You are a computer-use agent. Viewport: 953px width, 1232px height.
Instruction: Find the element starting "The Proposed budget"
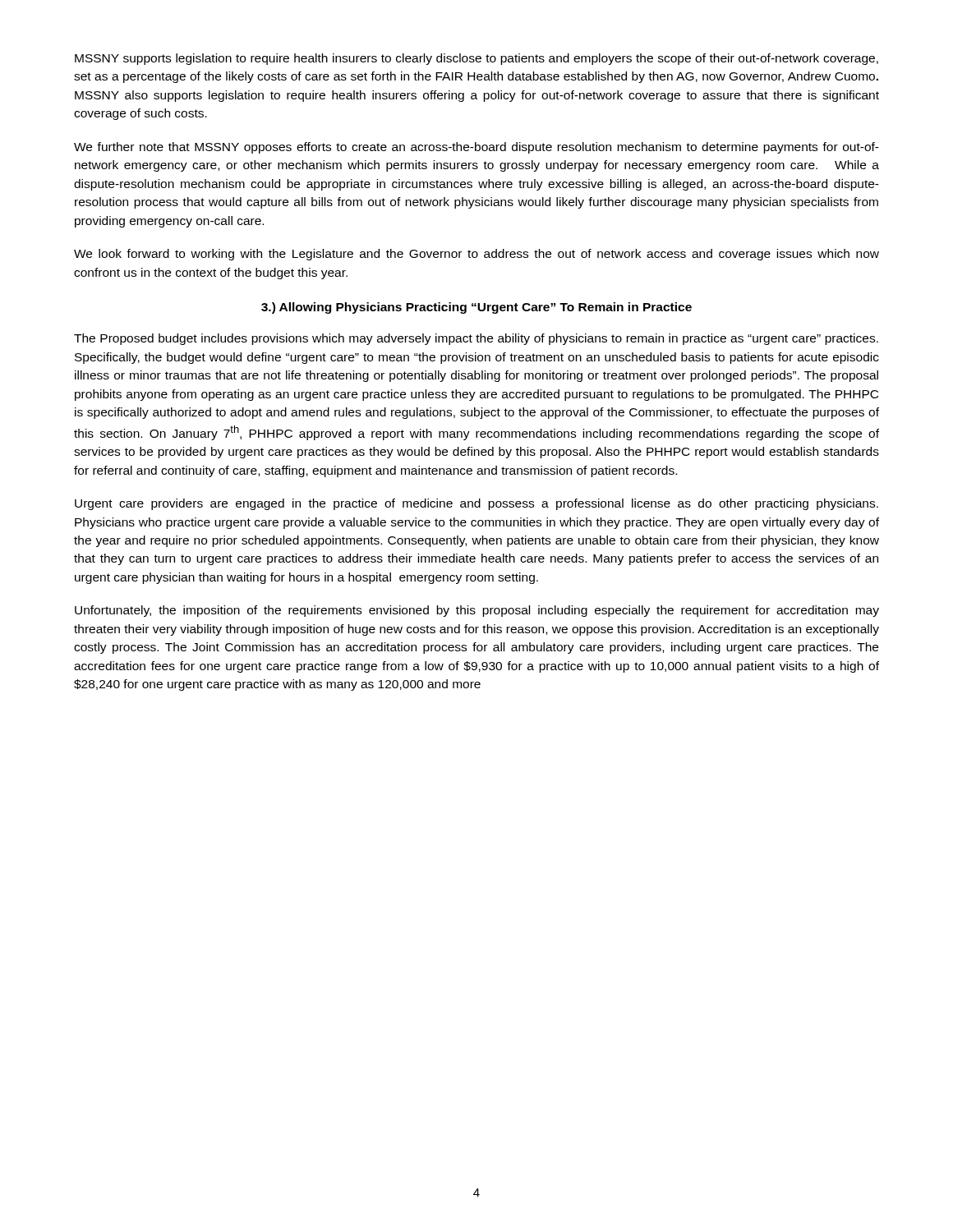tap(476, 404)
